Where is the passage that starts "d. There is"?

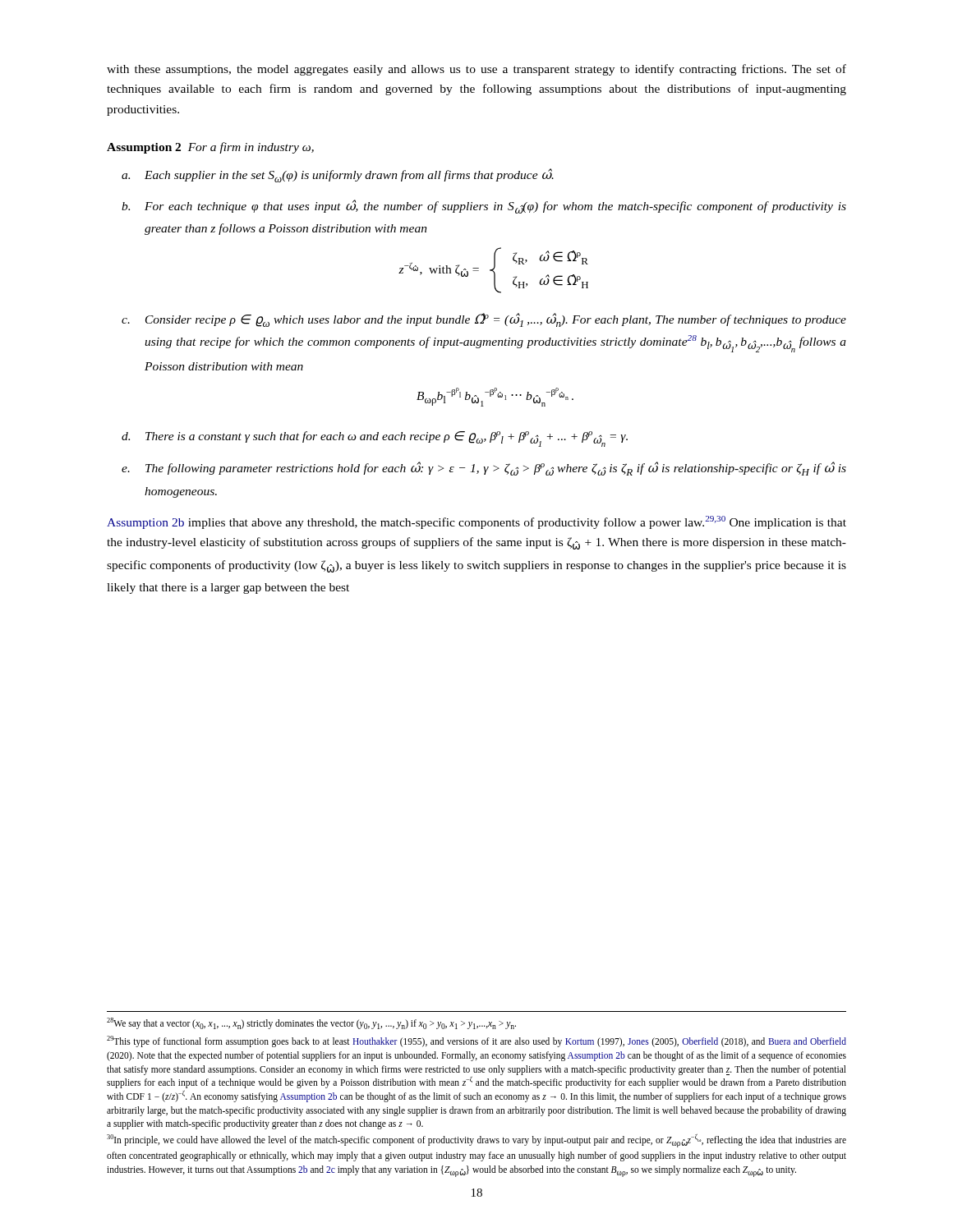pyautogui.click(x=484, y=438)
